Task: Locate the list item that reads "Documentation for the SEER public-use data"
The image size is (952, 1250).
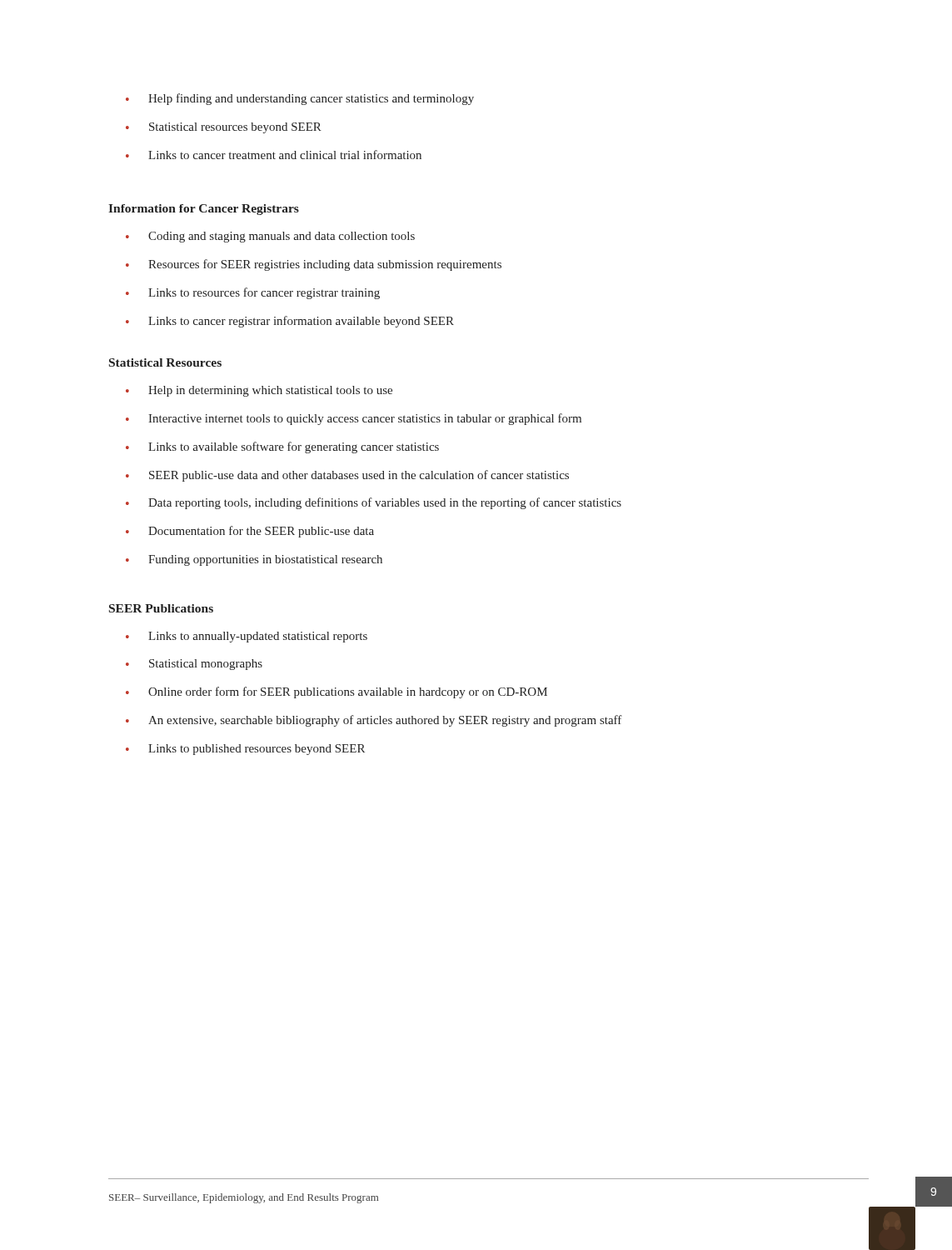Action: (x=261, y=531)
